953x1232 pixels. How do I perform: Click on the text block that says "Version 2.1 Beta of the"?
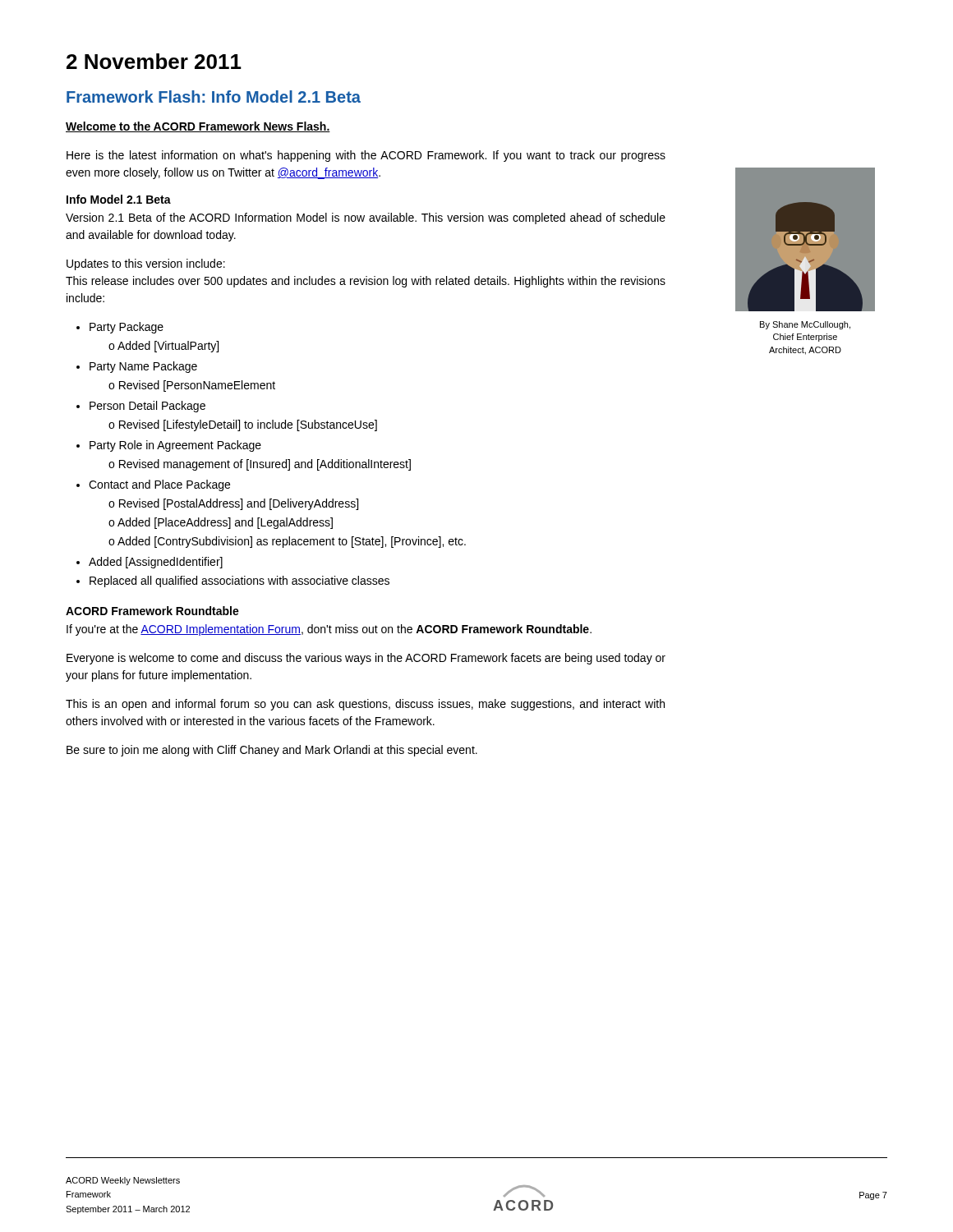(366, 227)
